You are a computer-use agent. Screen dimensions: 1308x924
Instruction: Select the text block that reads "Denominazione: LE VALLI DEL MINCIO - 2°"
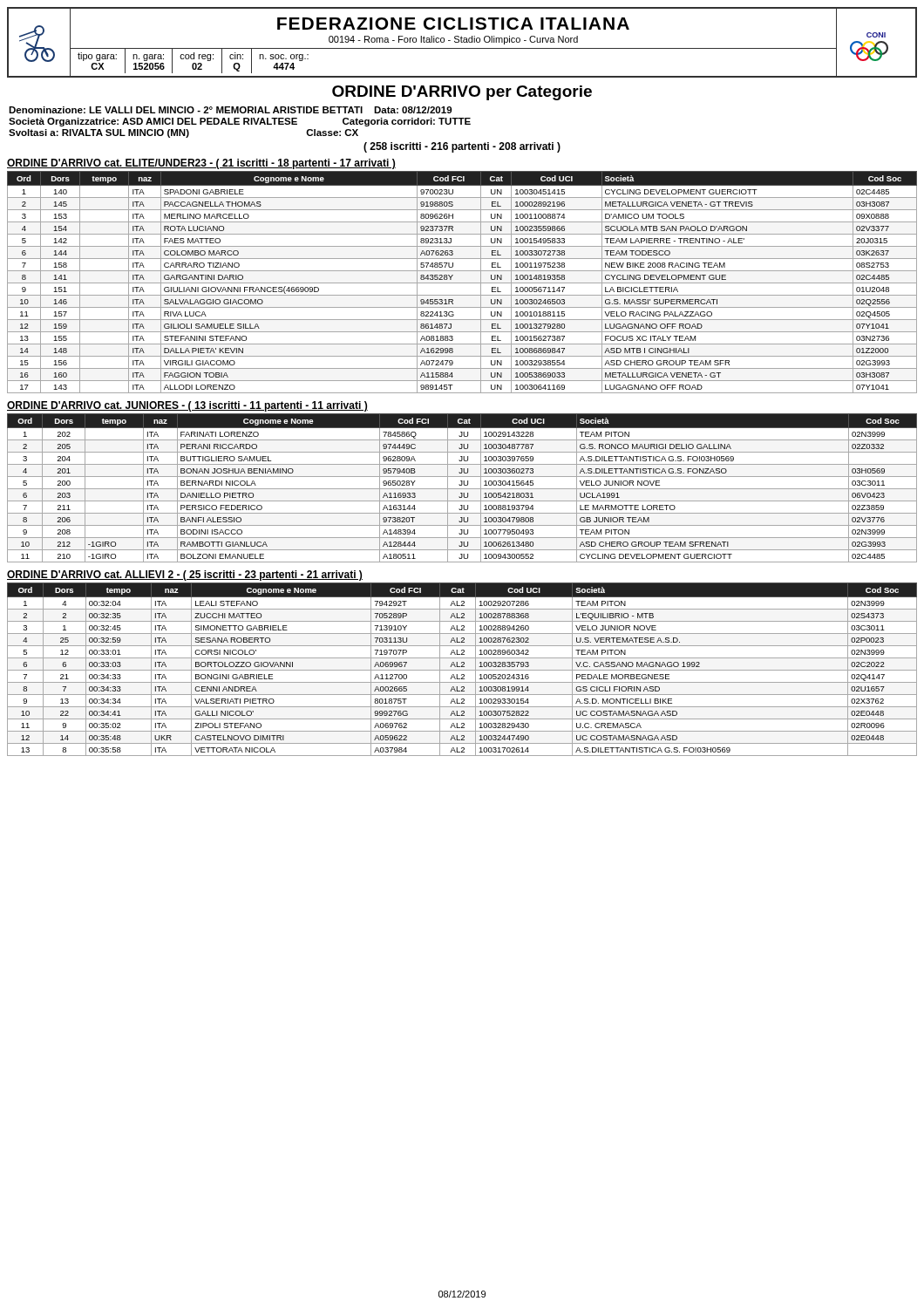point(230,110)
